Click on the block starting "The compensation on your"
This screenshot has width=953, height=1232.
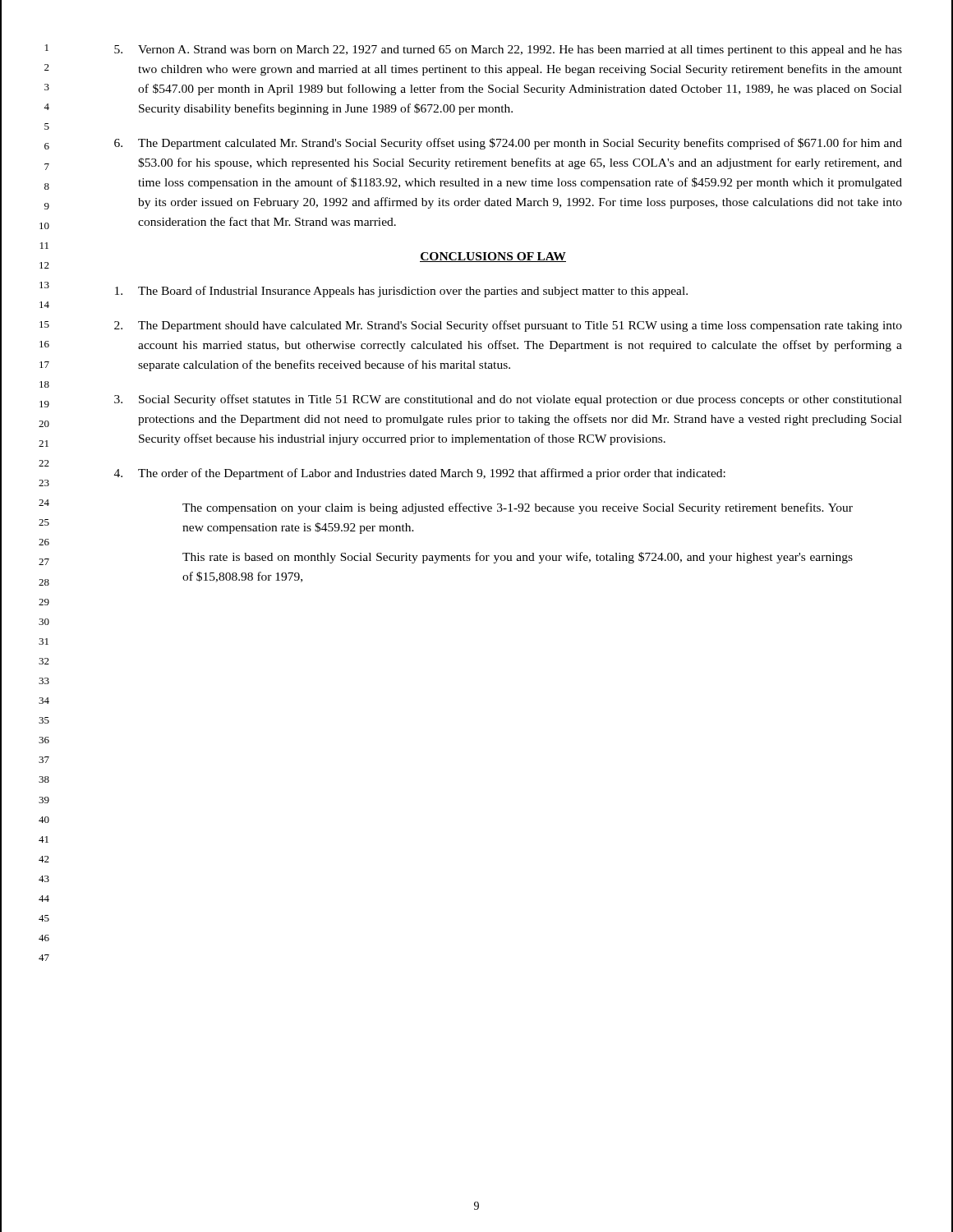(518, 517)
